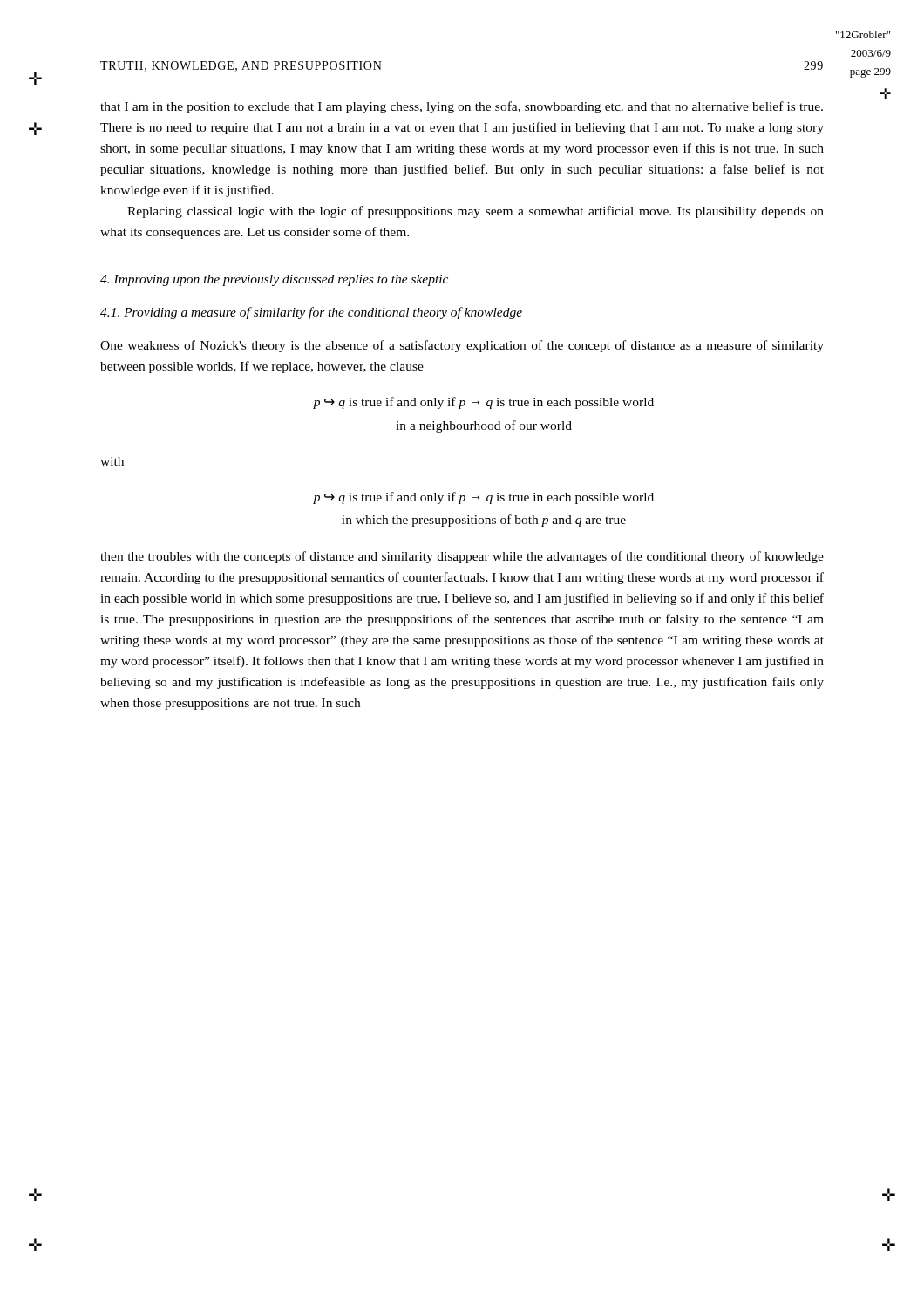Image resolution: width=924 pixels, height=1308 pixels.
Task: Point to the passage starting "4. Improving upon the previously discussed"
Action: [x=274, y=280]
